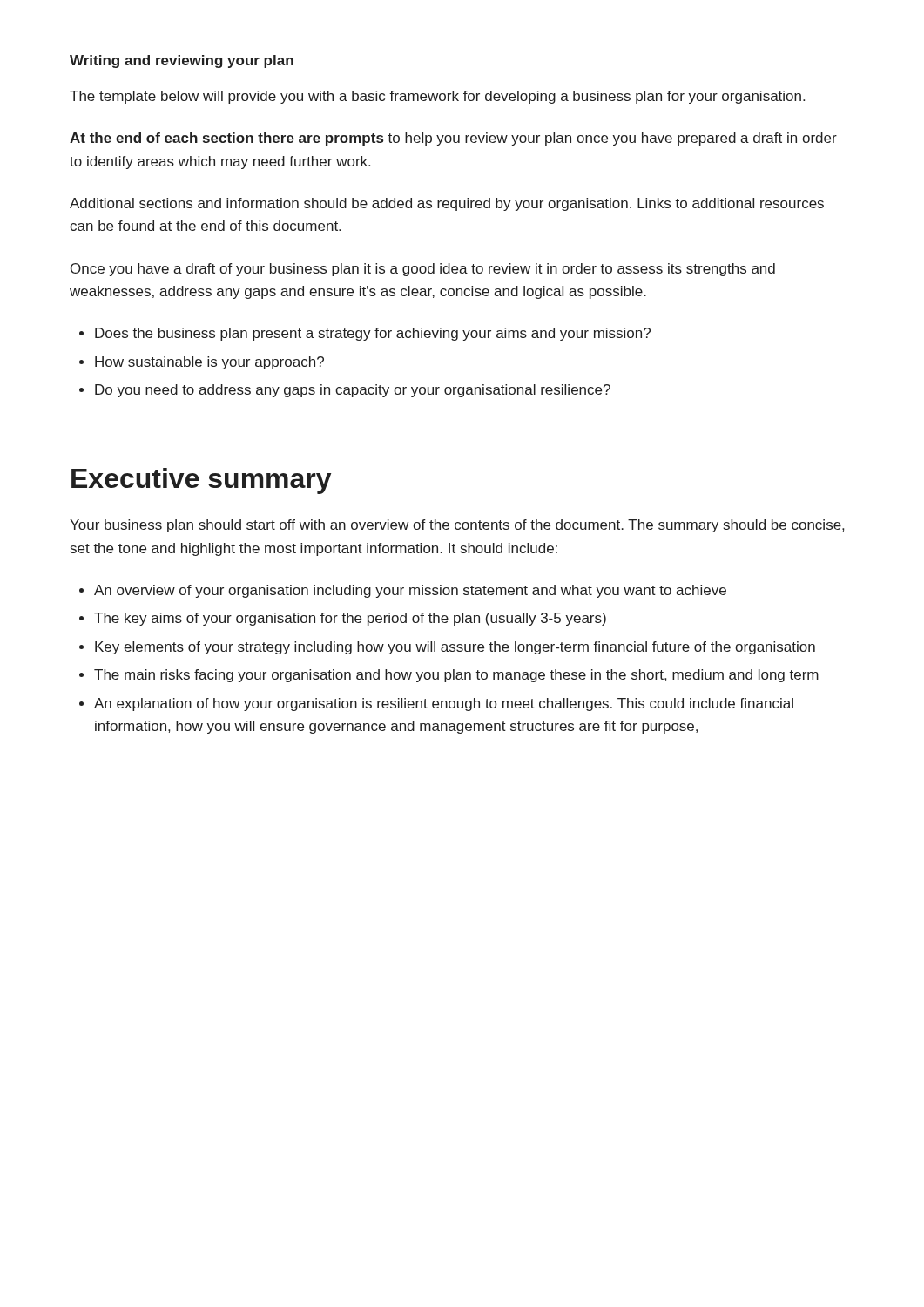Image resolution: width=924 pixels, height=1307 pixels.
Task: Locate the list item that reads "Does the business plan present a"
Action: click(x=458, y=334)
